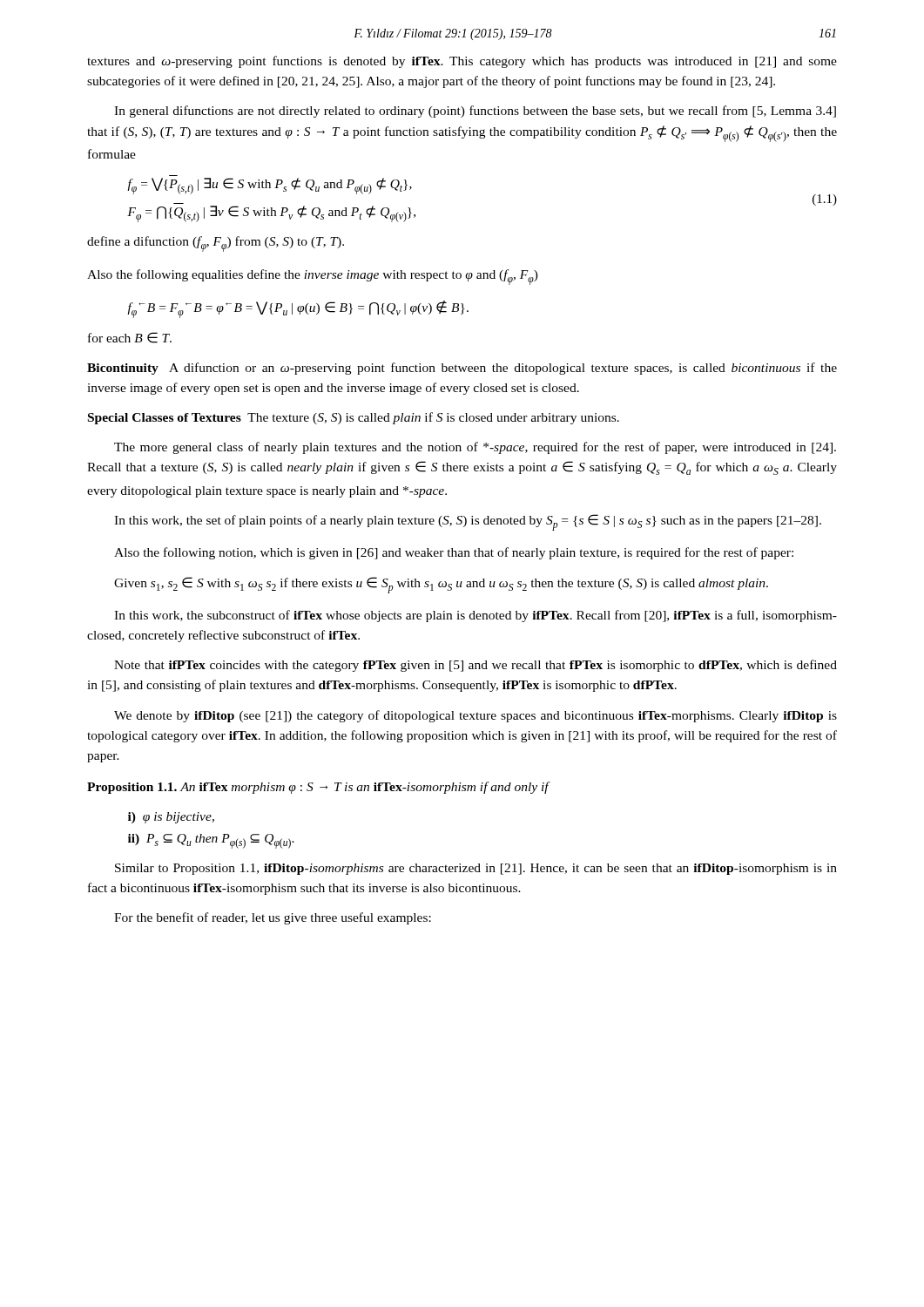The image size is (924, 1307).
Task: Find the text starting "Similar to Proposition 1.1, ifDitop-isomorphisms are"
Action: point(462,878)
